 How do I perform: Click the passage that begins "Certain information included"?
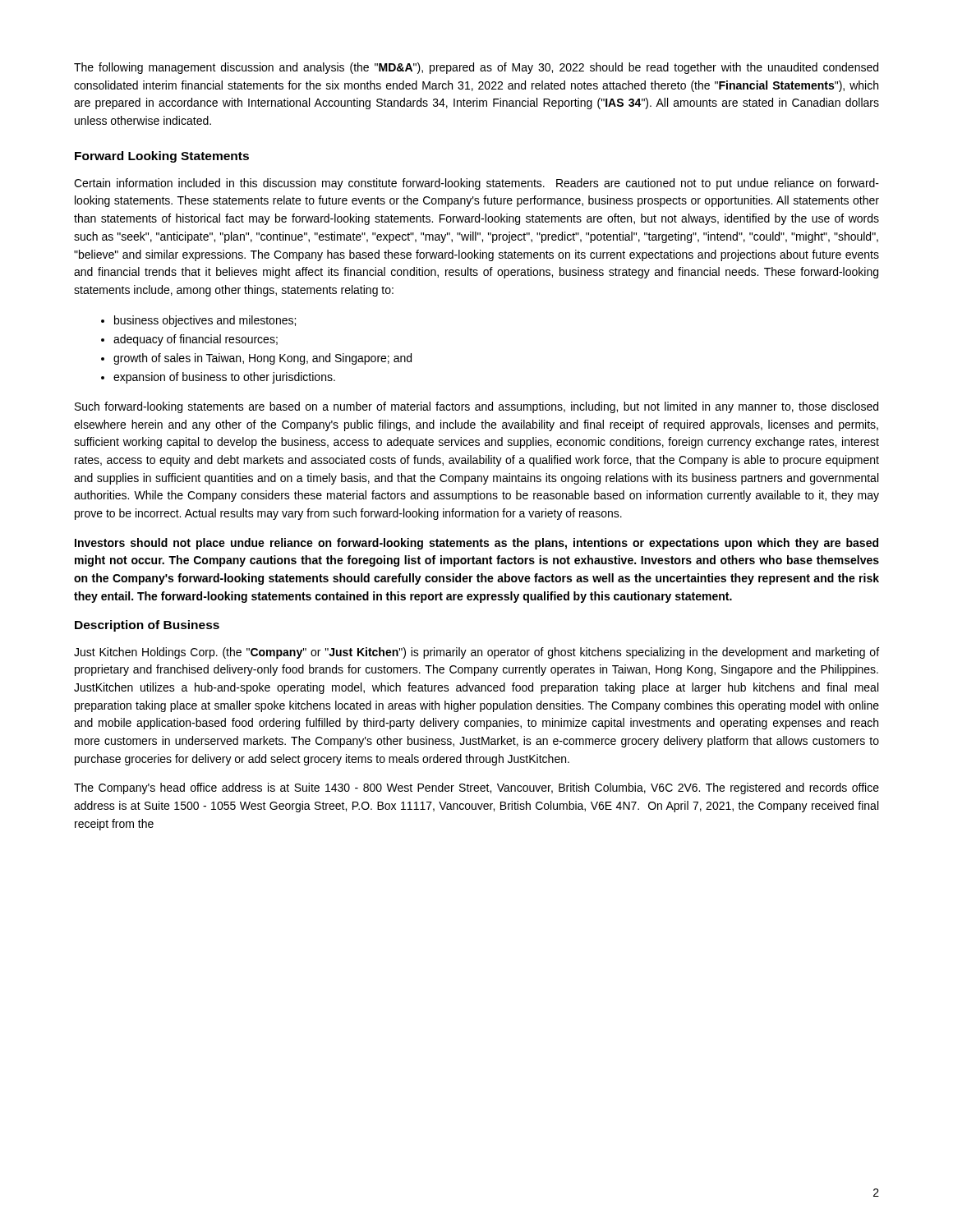(x=476, y=236)
